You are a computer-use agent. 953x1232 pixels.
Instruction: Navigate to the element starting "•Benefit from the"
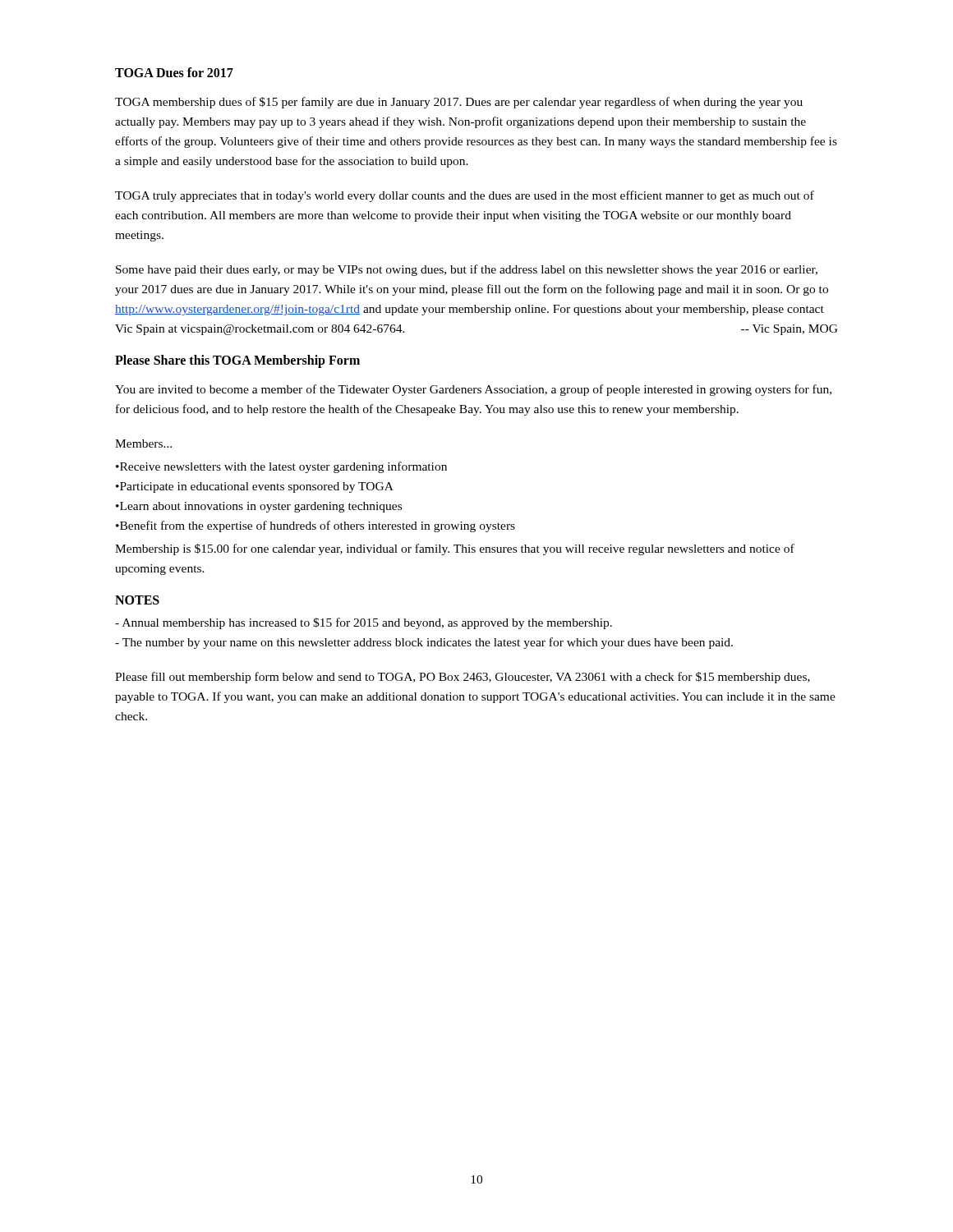point(315,525)
